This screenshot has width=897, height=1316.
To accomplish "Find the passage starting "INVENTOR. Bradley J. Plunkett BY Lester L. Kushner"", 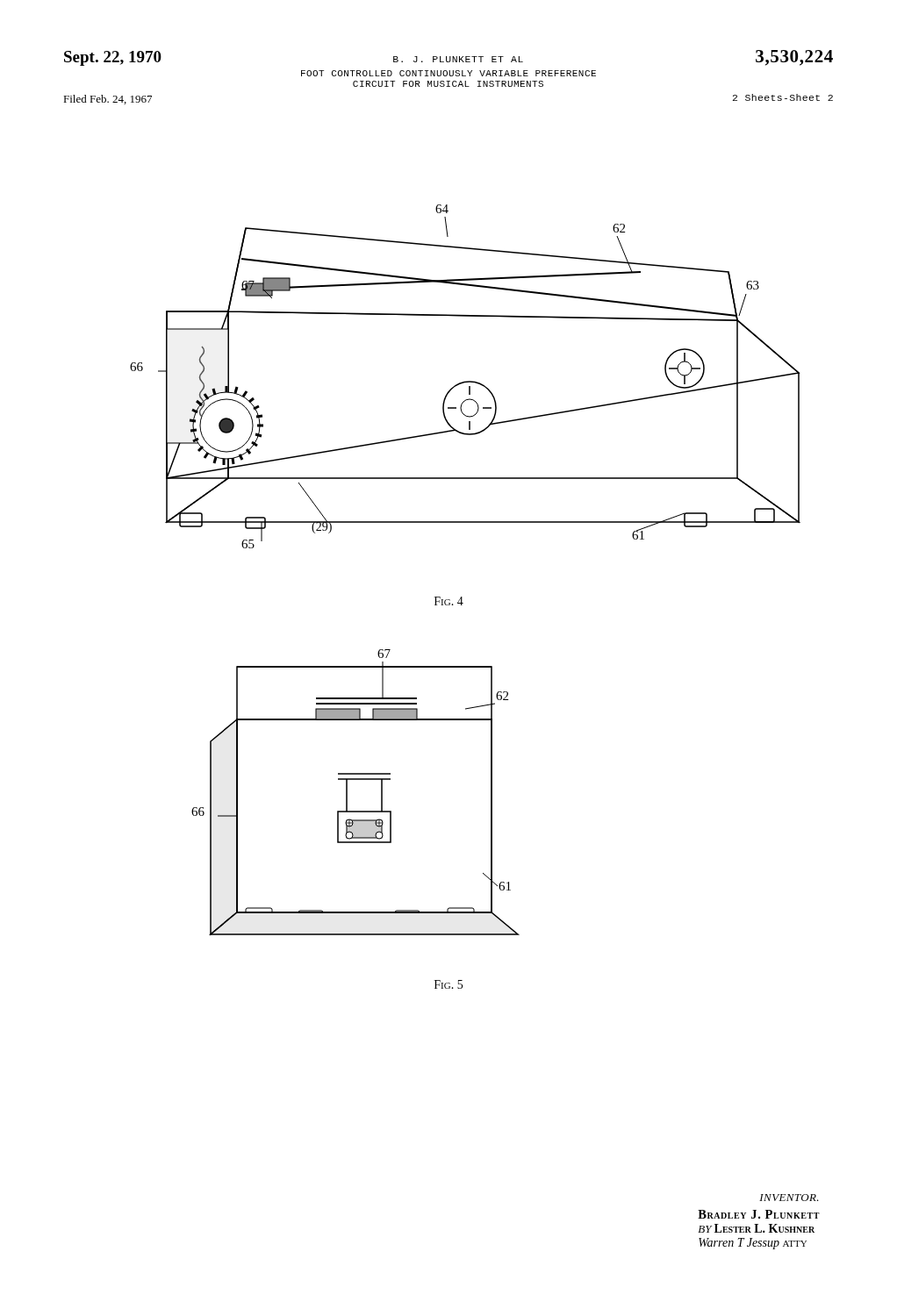I will [759, 1220].
